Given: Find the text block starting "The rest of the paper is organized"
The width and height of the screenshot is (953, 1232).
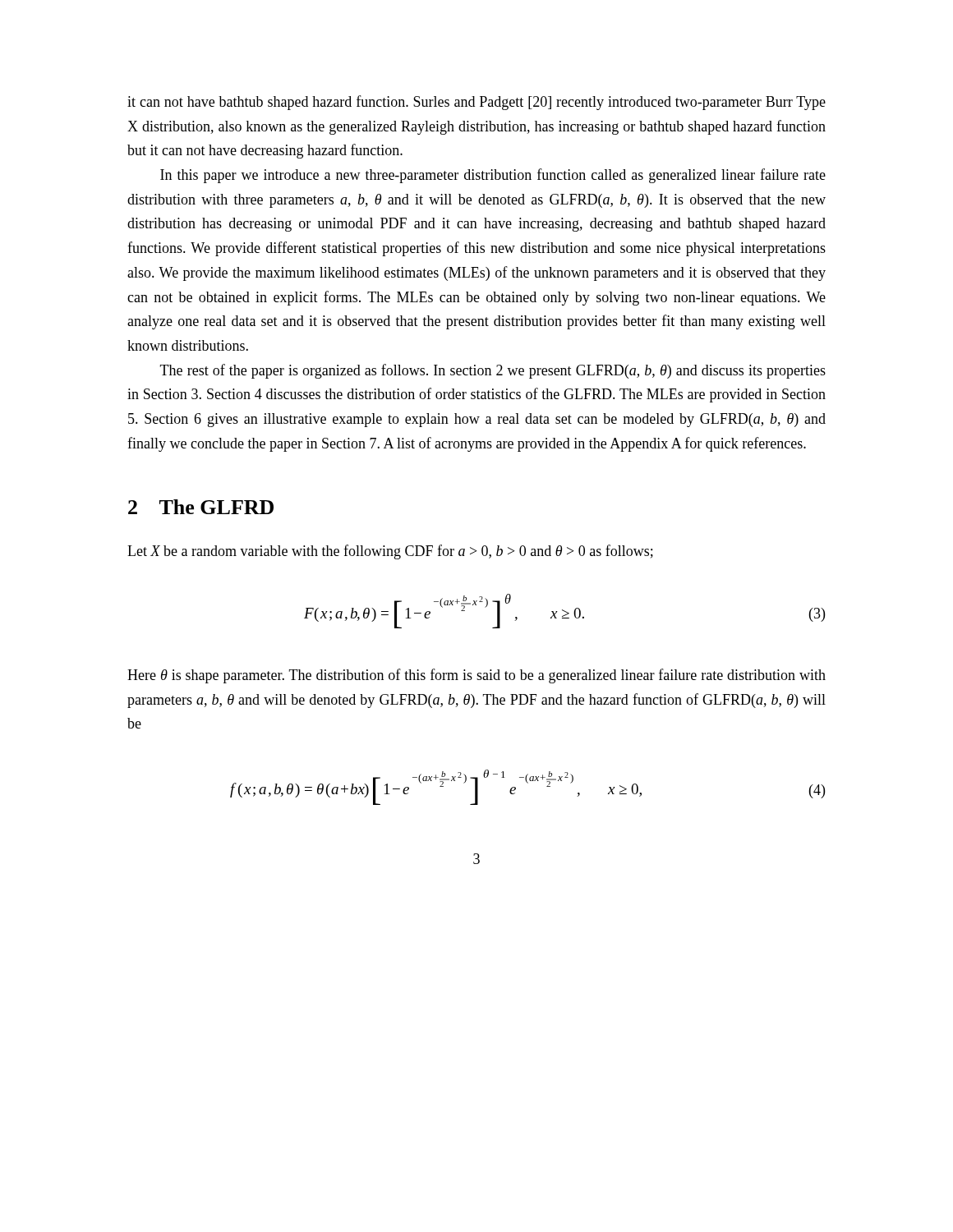Looking at the screenshot, I should [476, 407].
